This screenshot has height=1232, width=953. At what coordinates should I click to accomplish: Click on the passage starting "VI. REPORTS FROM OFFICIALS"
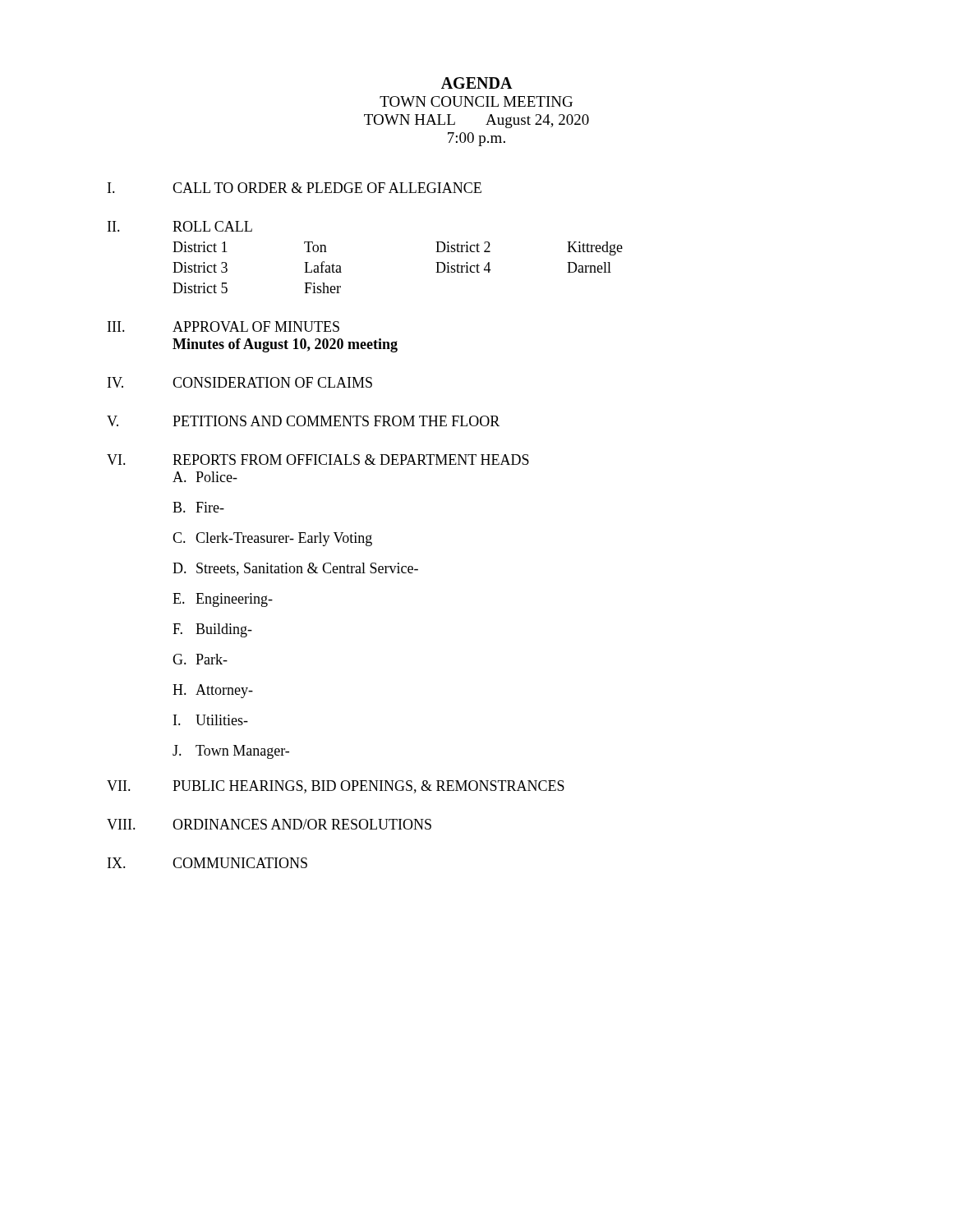click(318, 460)
